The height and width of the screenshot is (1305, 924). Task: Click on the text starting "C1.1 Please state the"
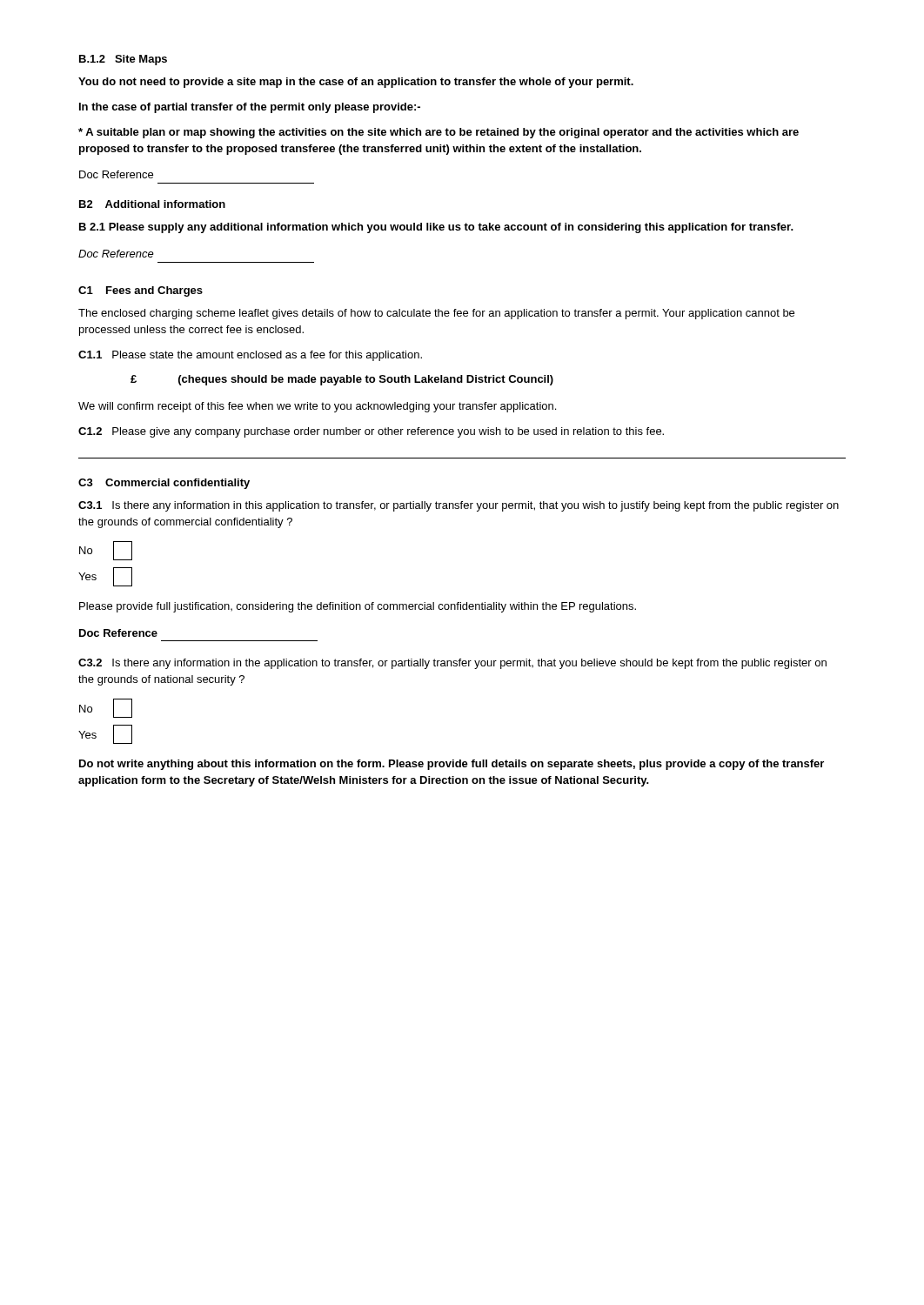pyautogui.click(x=251, y=354)
